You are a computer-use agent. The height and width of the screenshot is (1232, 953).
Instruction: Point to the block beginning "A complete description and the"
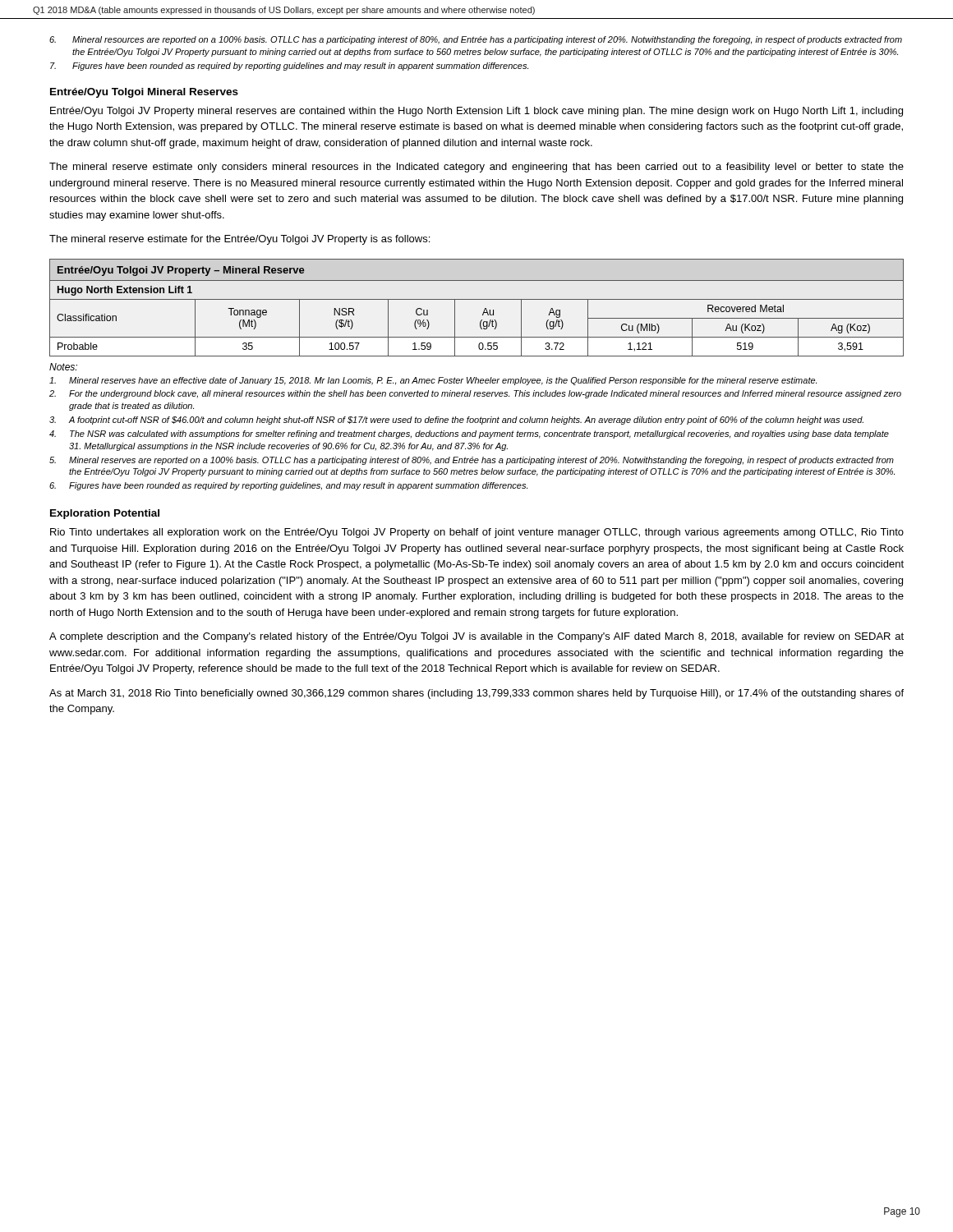pyautogui.click(x=476, y=652)
